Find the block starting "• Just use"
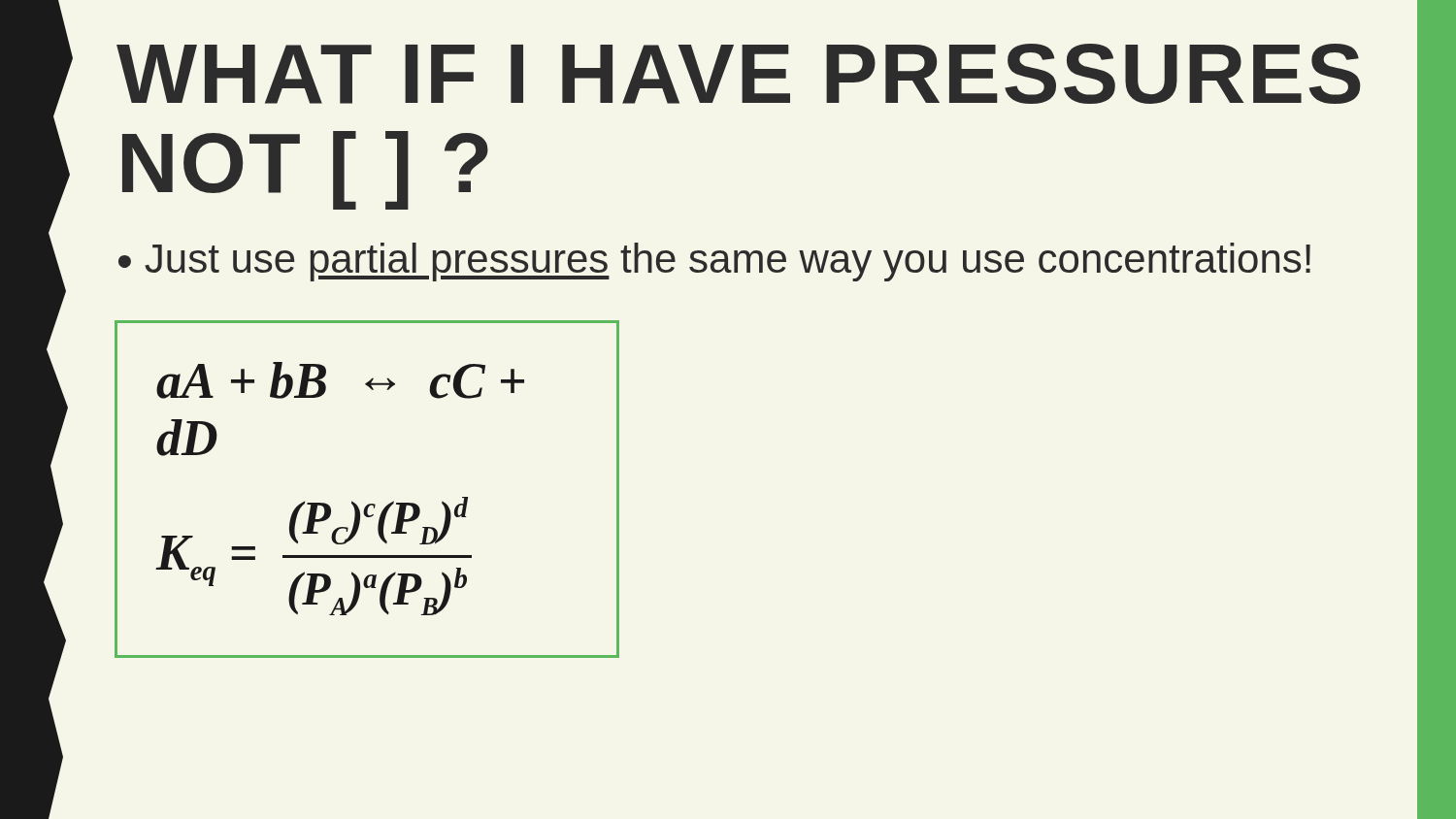This screenshot has width=1456, height=819. coord(743,261)
